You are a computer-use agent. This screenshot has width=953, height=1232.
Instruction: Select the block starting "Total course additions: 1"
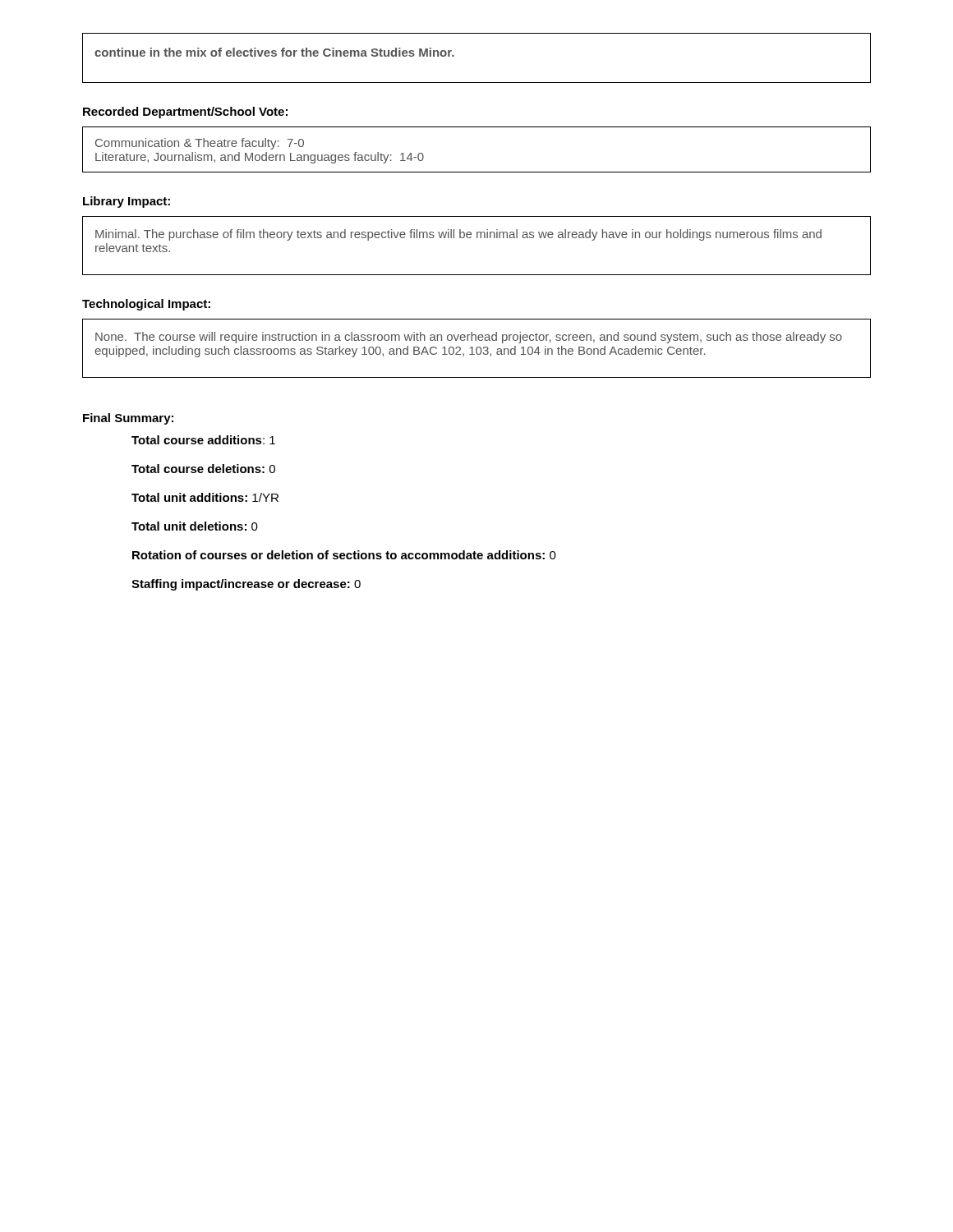[x=204, y=440]
